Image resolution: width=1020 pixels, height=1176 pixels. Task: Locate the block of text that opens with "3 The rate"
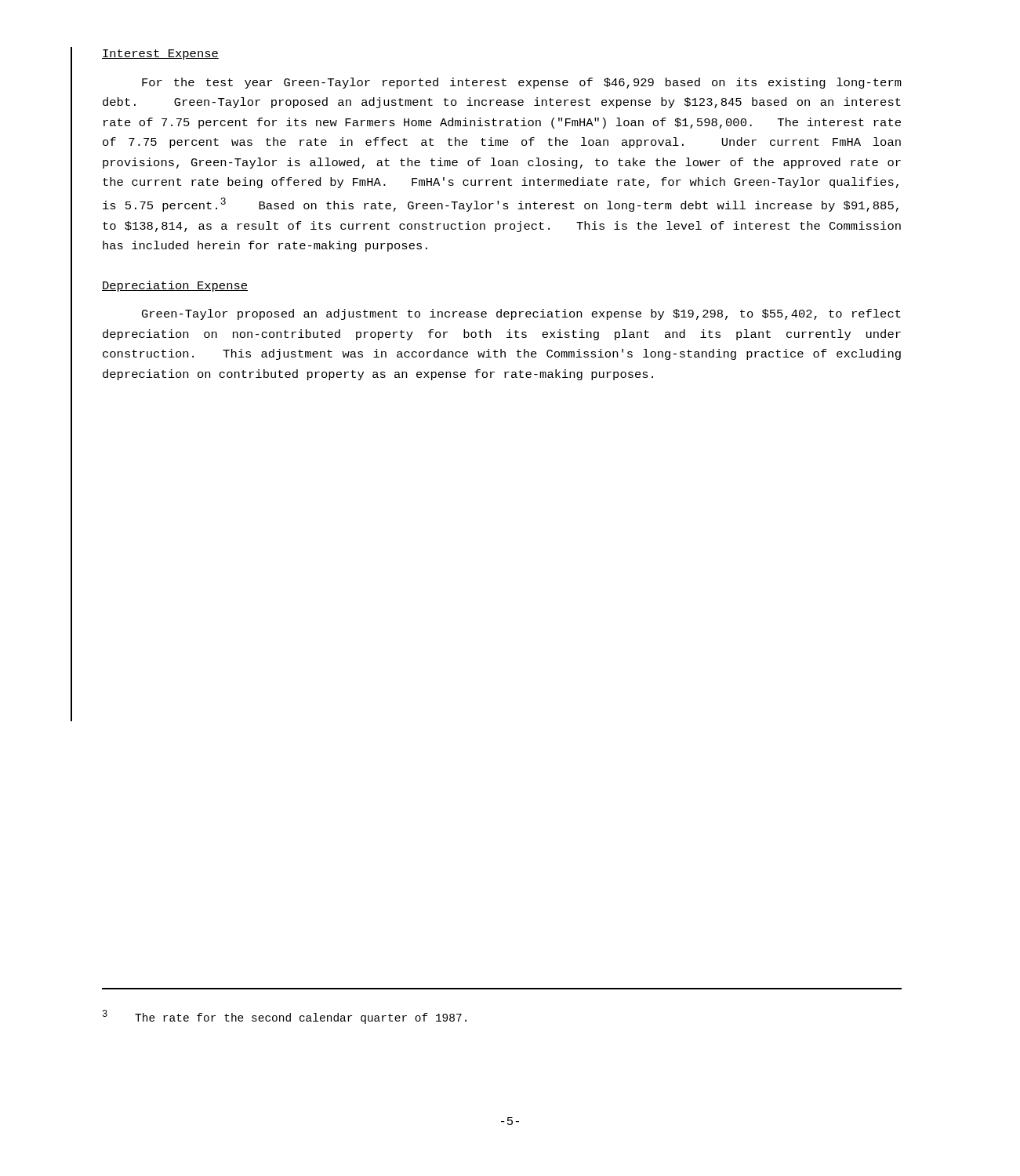tap(285, 1017)
